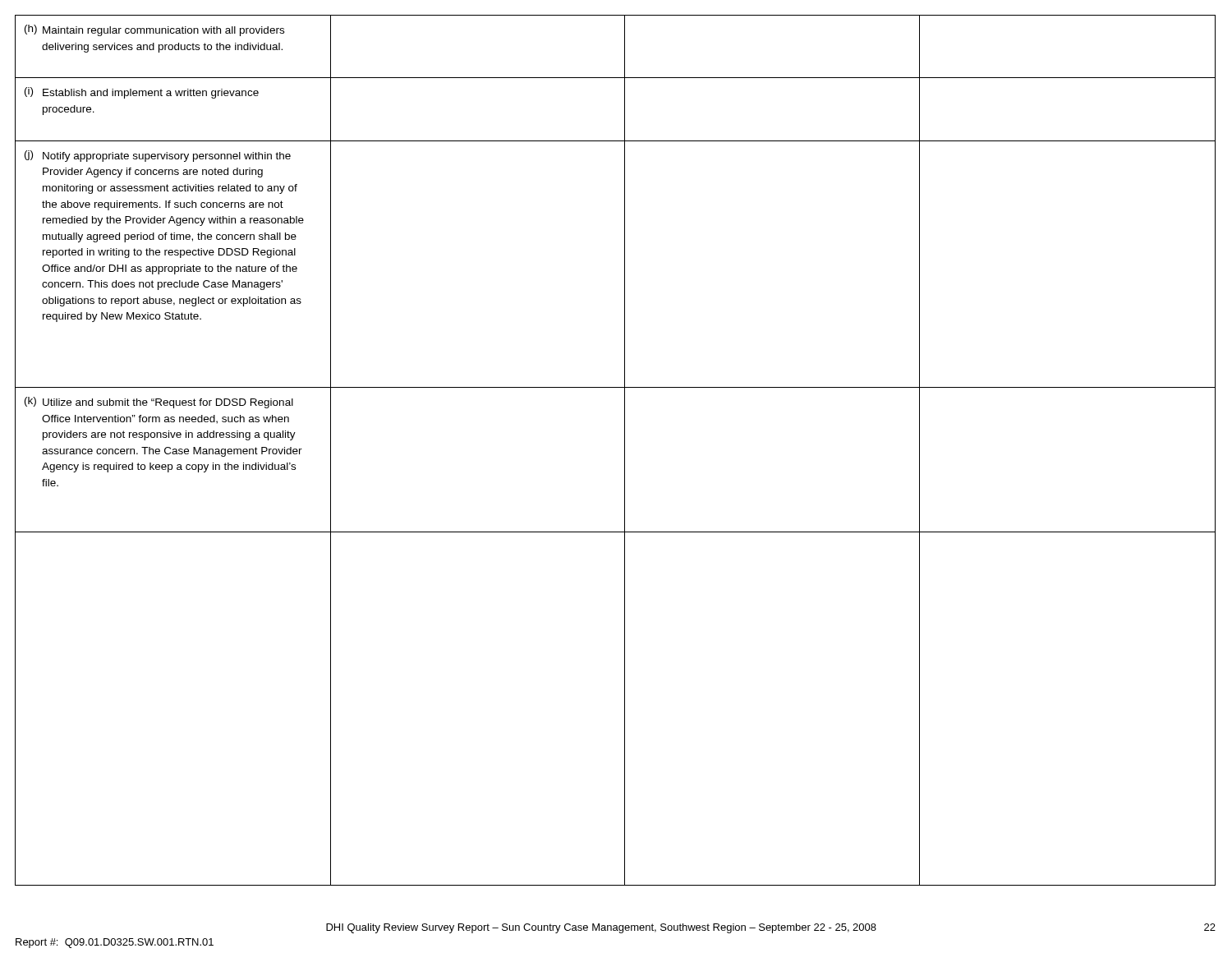Find the block on this page that starts "(j) Notify appropriate supervisory personnel within the Provider"
This screenshot has height=953, width=1232.
[168, 236]
